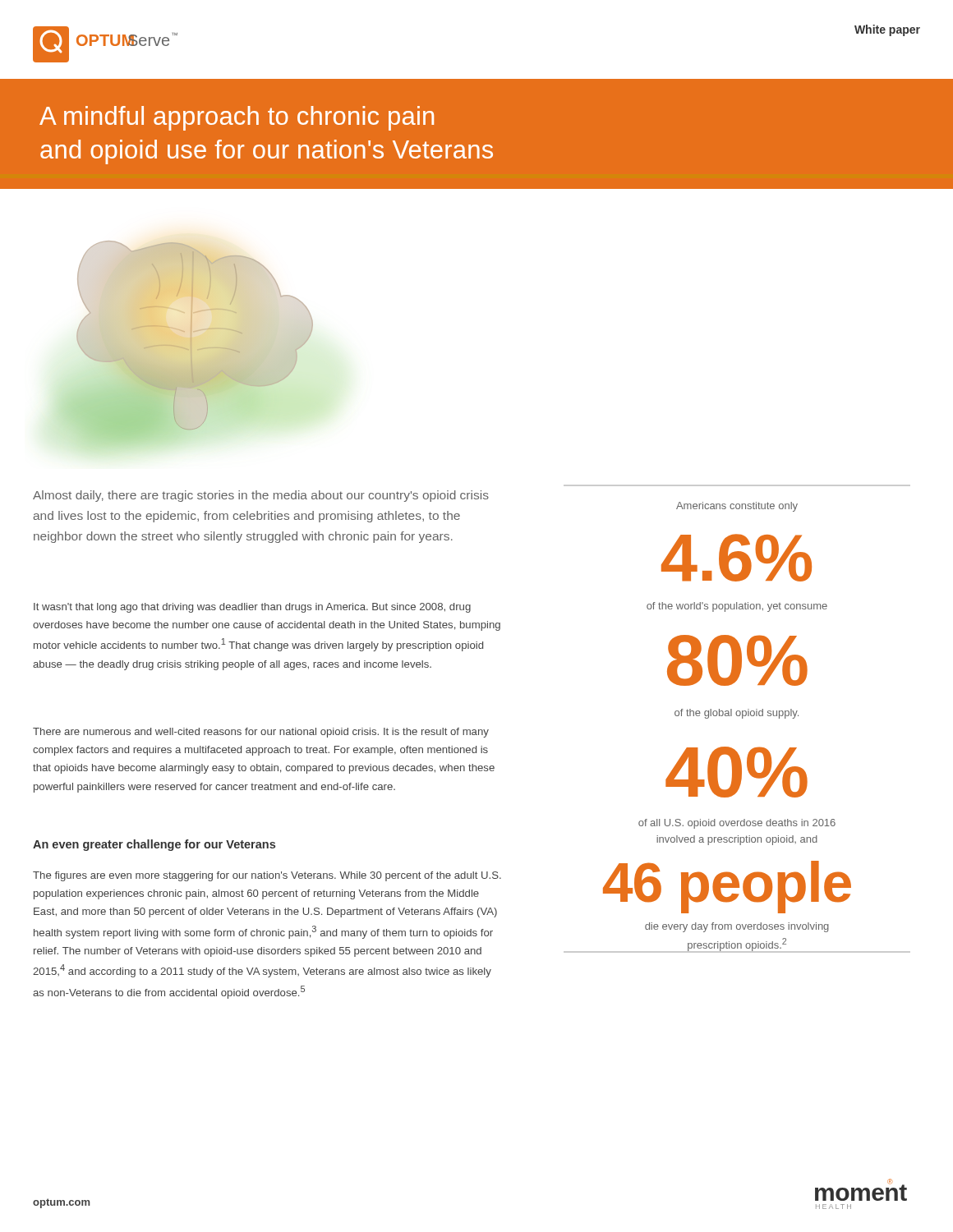Click on the illustration
This screenshot has height=1232, width=953.
pos(218,327)
